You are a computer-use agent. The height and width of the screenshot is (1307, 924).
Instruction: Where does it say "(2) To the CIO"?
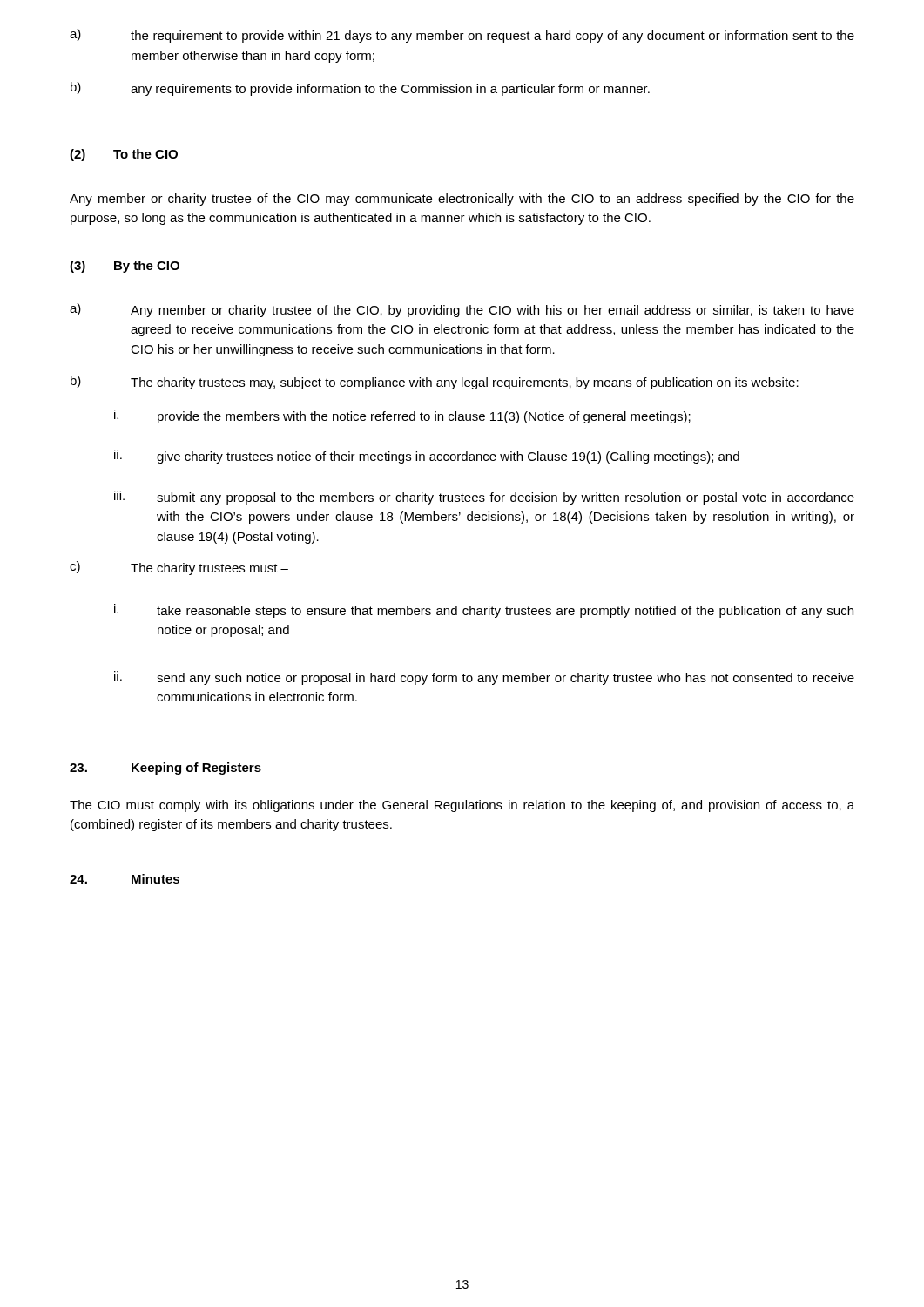click(x=124, y=153)
